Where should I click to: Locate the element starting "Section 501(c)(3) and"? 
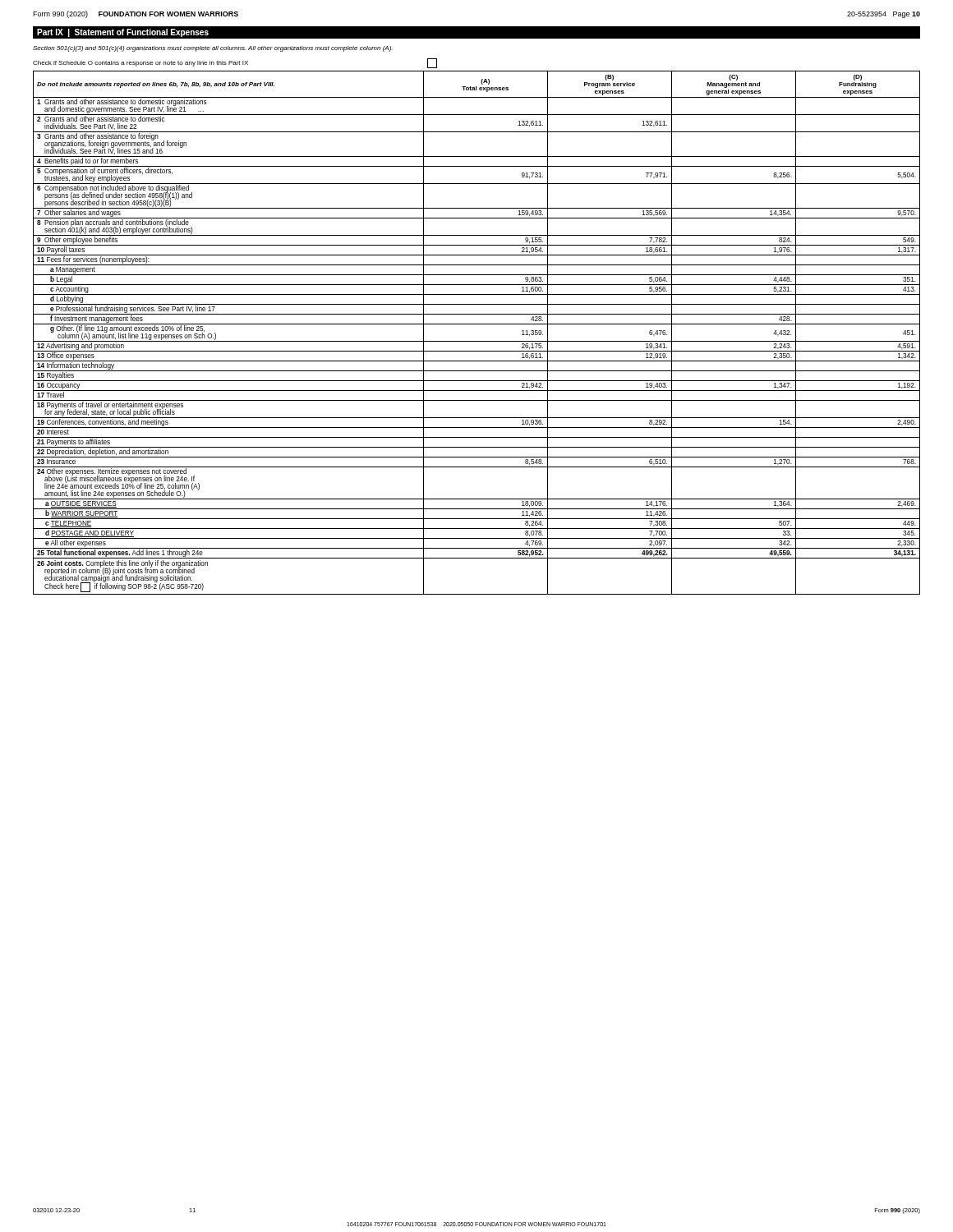click(x=213, y=48)
